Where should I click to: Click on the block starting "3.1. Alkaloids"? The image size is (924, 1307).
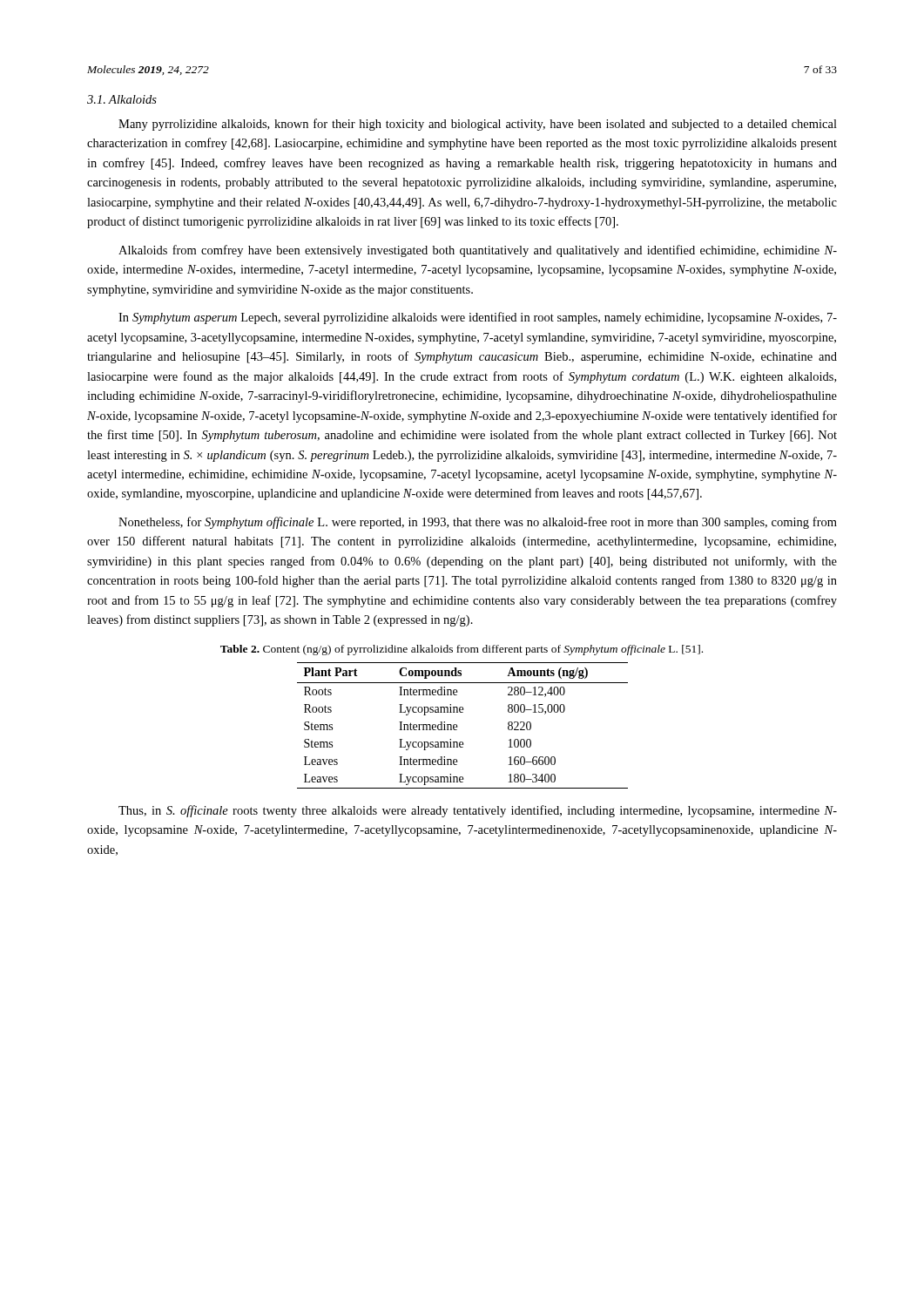(x=122, y=99)
